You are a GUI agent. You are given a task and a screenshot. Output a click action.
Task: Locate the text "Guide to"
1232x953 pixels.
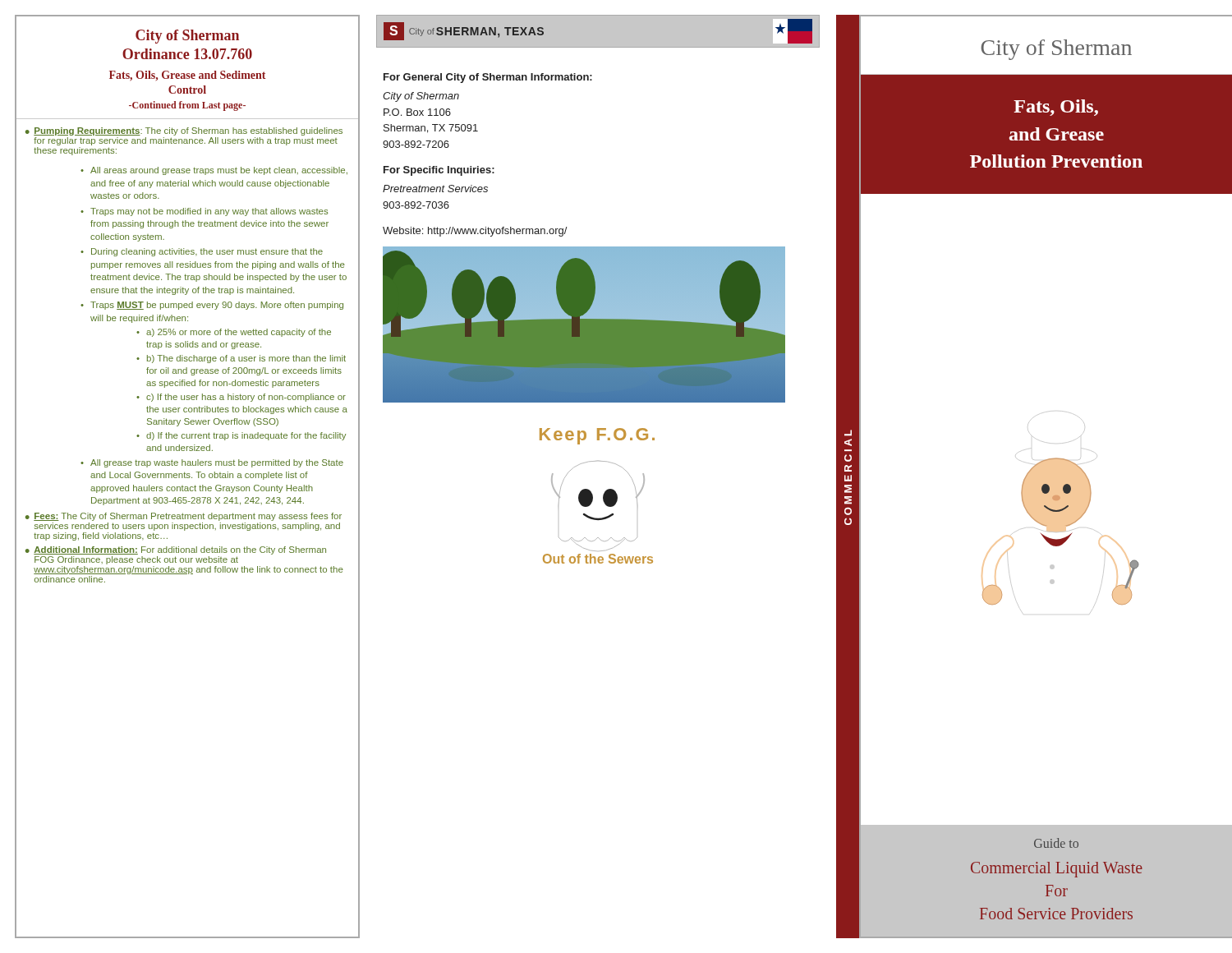pyautogui.click(x=1056, y=843)
